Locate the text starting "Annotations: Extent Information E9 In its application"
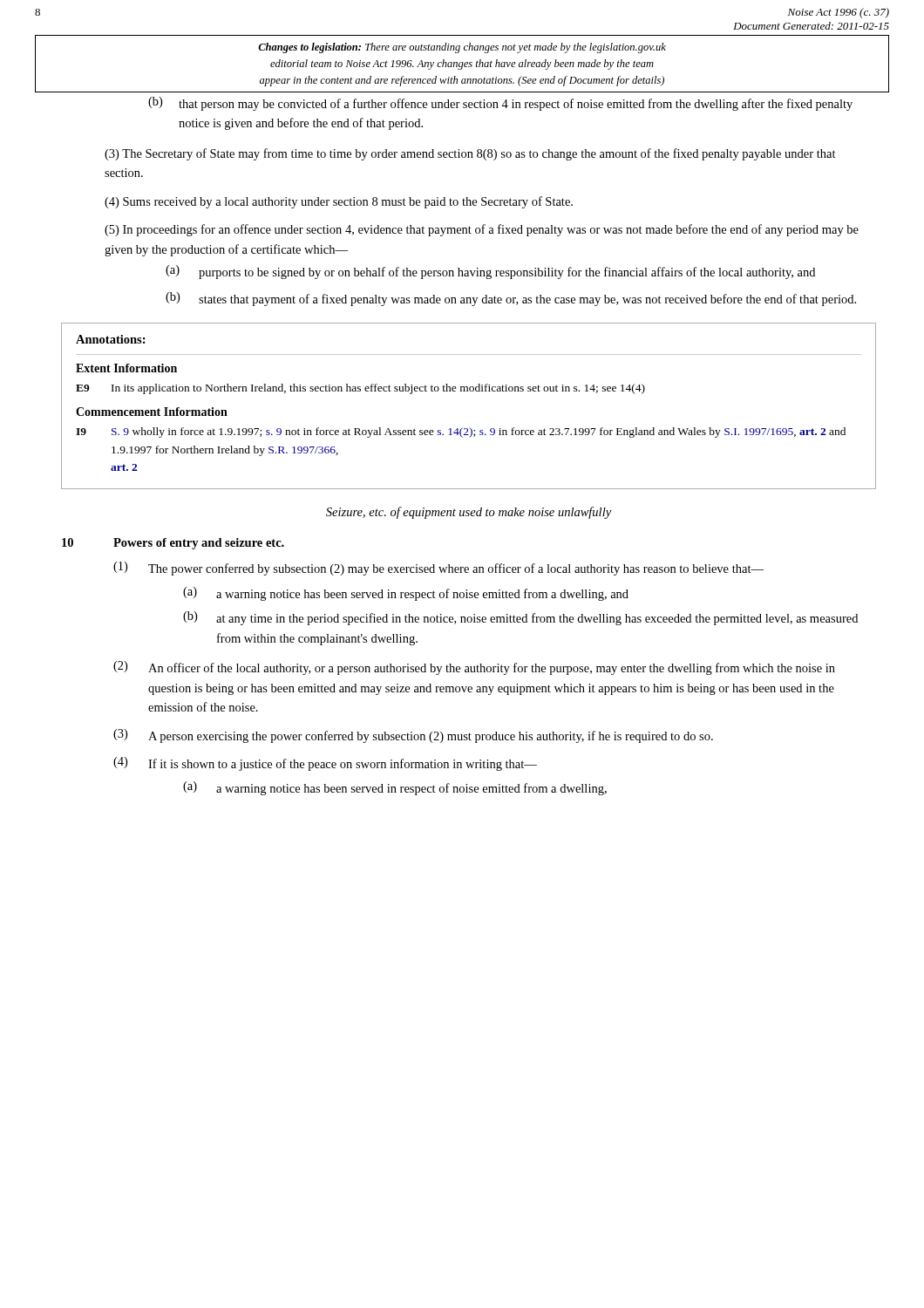The height and width of the screenshot is (1308, 924). pyautogui.click(x=111, y=339)
